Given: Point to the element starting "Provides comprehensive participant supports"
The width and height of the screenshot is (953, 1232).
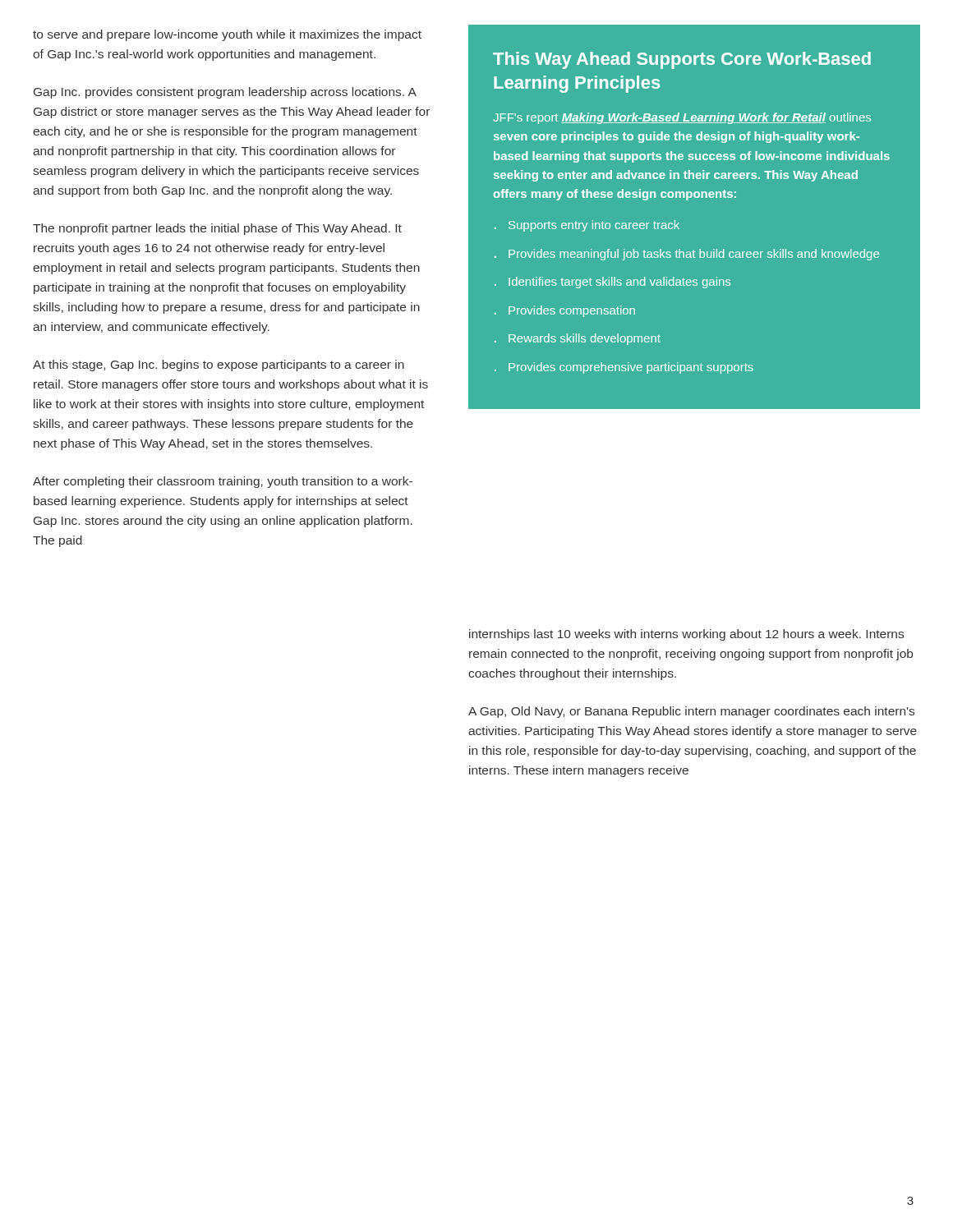Looking at the screenshot, I should coord(631,367).
